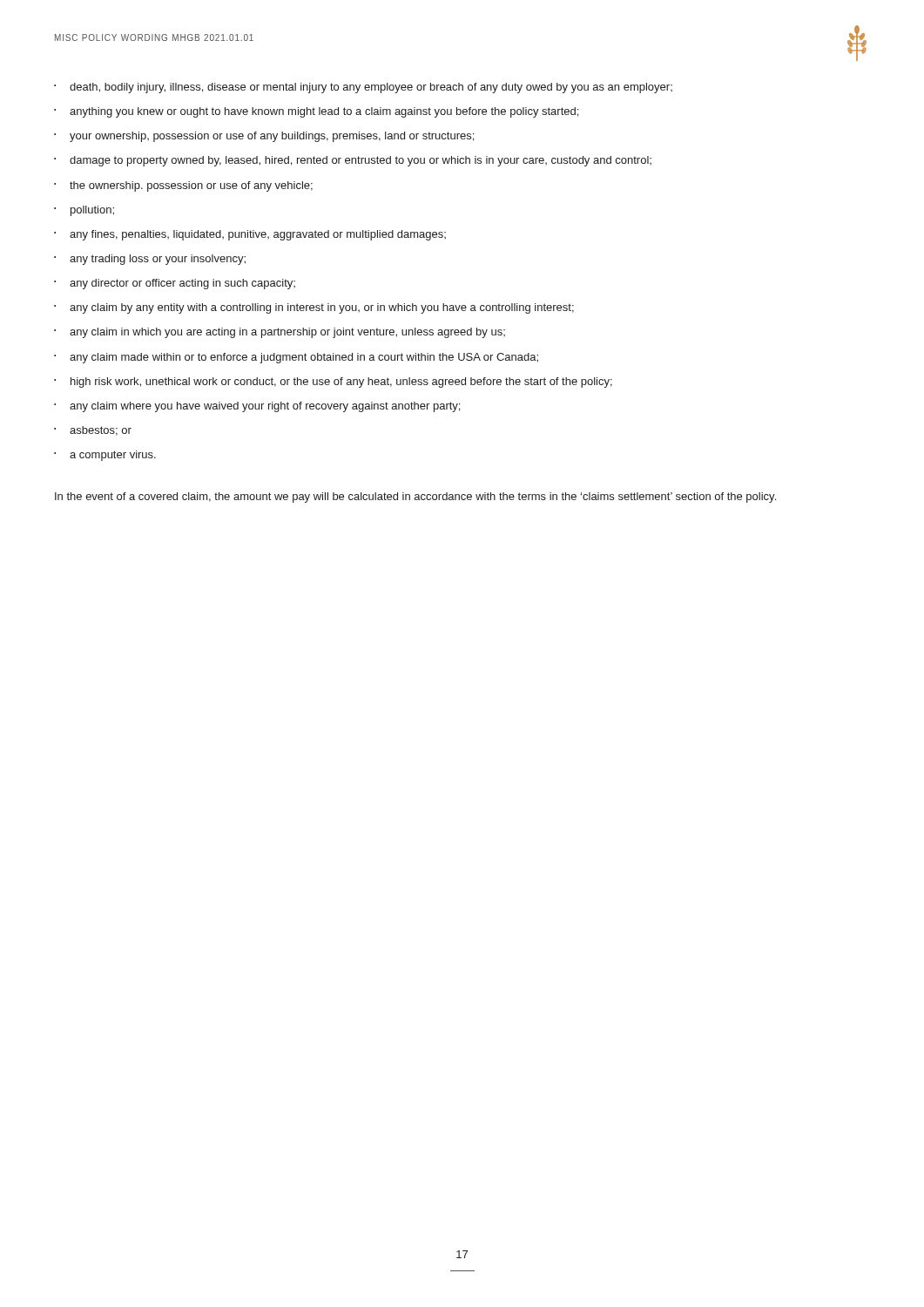924x1307 pixels.
Task: Navigate to the text starting "• any claim made within or"
Action: pos(297,357)
